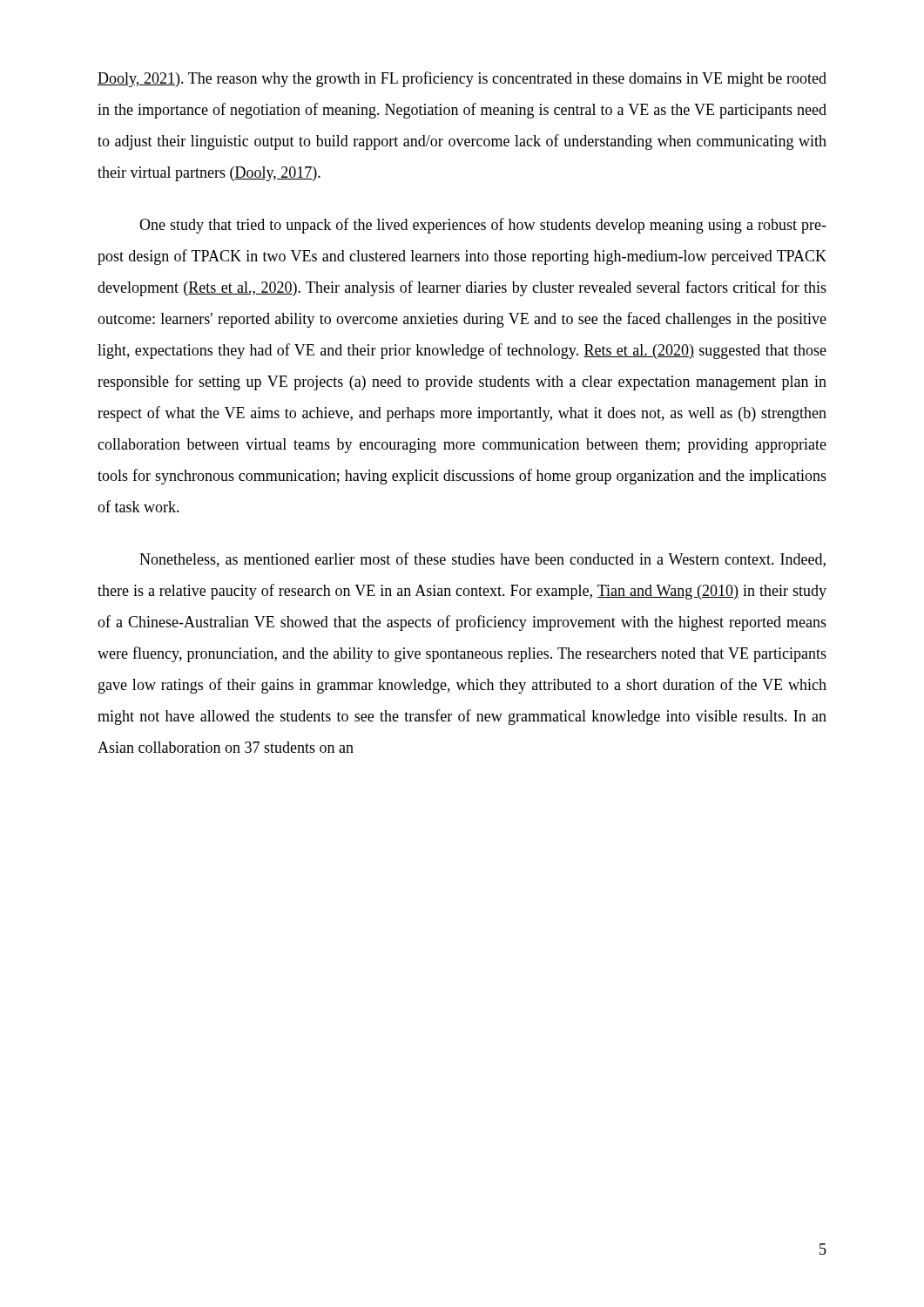Find the text block that reads "Nonetheless, as mentioned earlier most of these"
Image resolution: width=924 pixels, height=1307 pixels.
coord(462,654)
